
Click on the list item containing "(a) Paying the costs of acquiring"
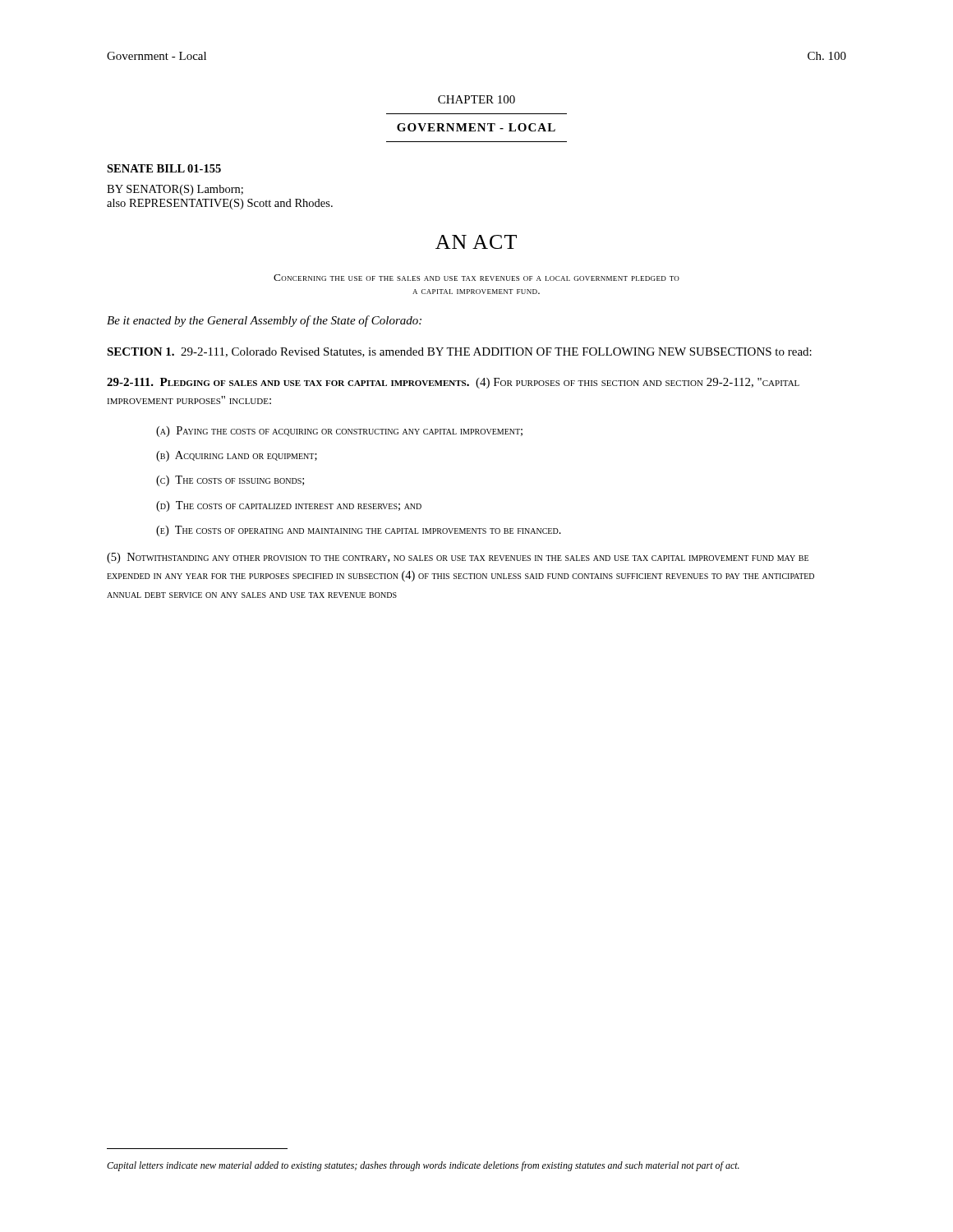coord(340,430)
